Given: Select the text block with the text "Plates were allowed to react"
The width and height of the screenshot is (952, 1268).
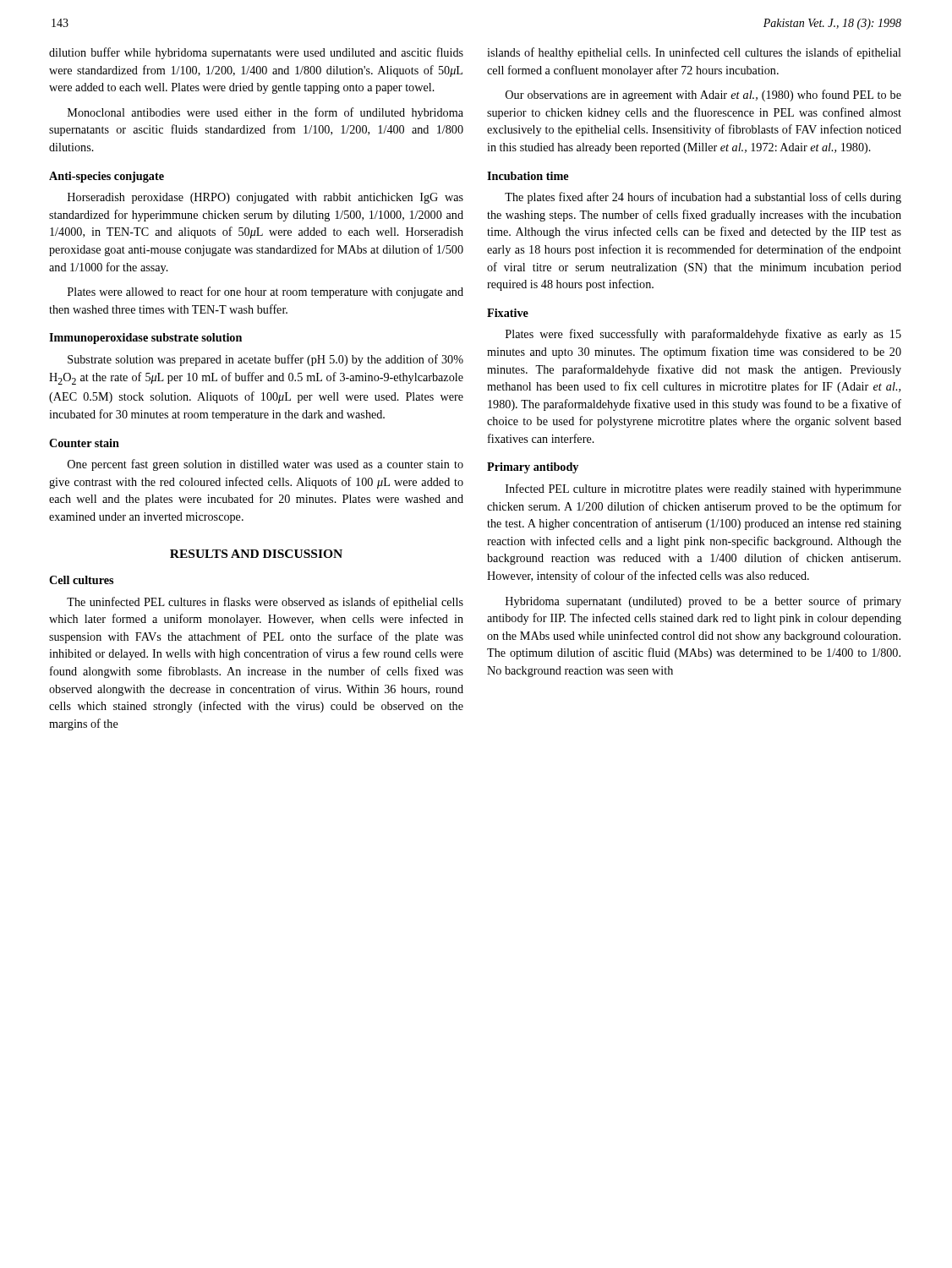Looking at the screenshot, I should point(256,301).
